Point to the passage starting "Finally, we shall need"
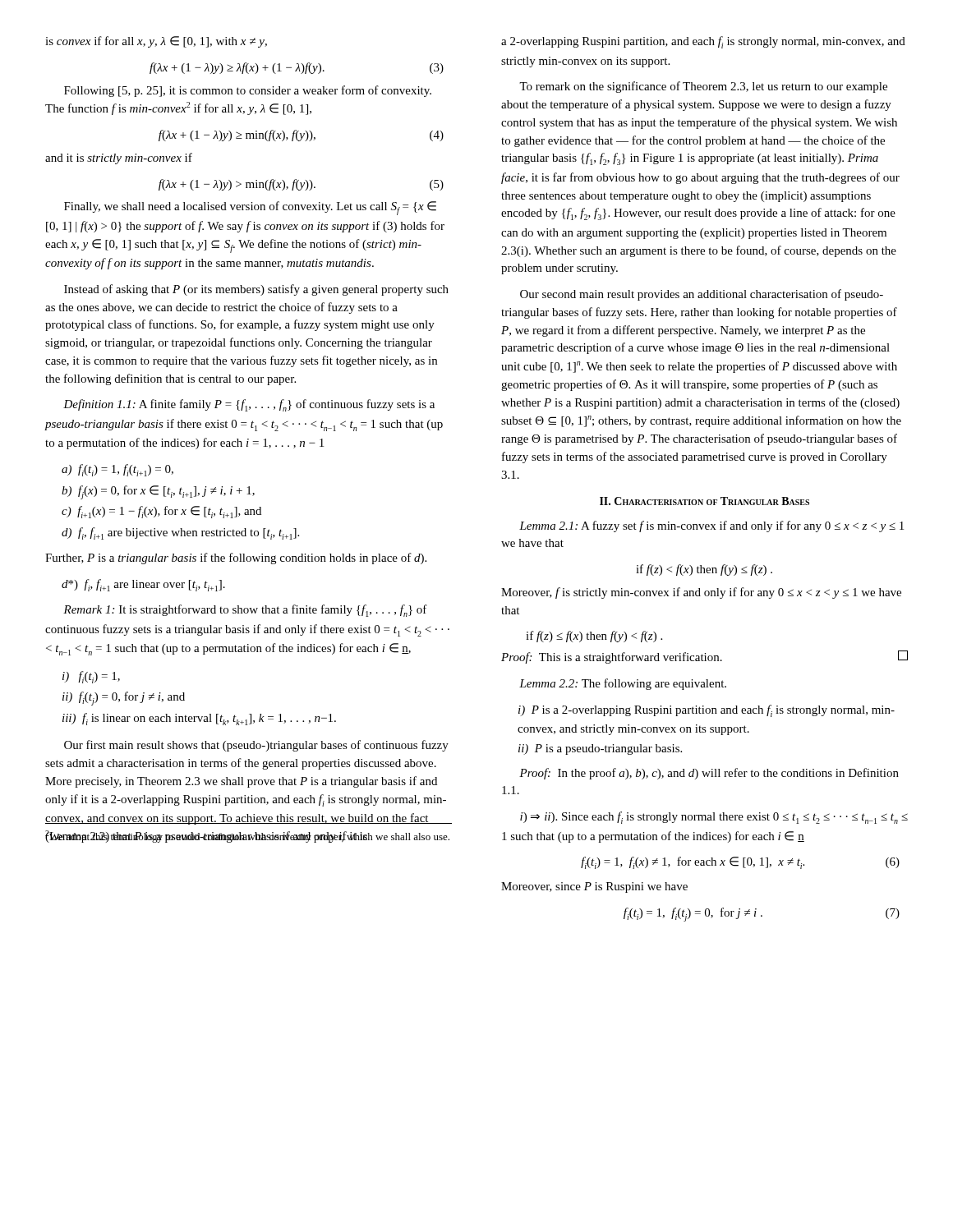This screenshot has width=953, height=1232. pyautogui.click(x=245, y=235)
